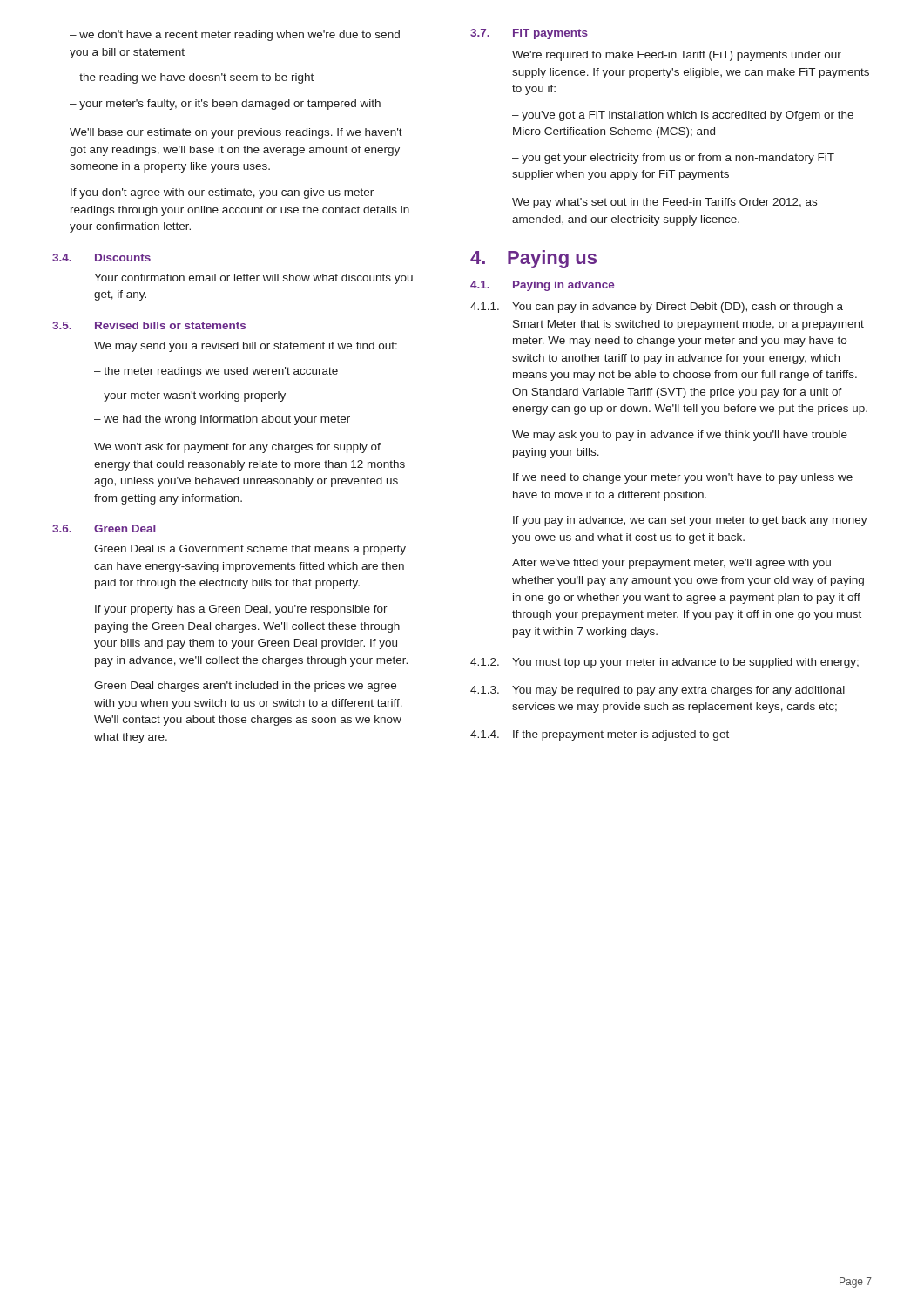Select the list item that reads "– we don't"
The width and height of the screenshot is (924, 1307).
point(235,43)
